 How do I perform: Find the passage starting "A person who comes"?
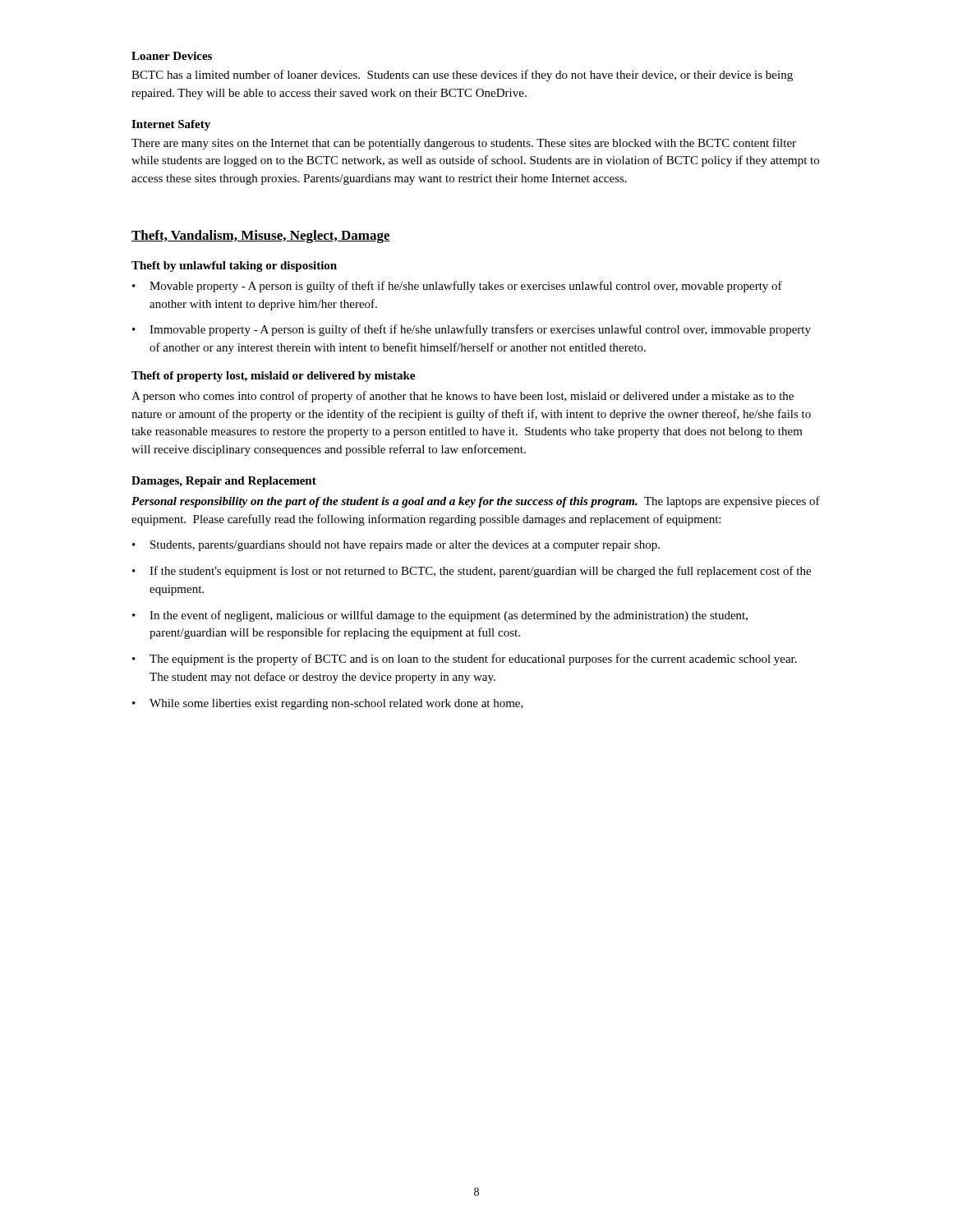[x=471, y=422]
